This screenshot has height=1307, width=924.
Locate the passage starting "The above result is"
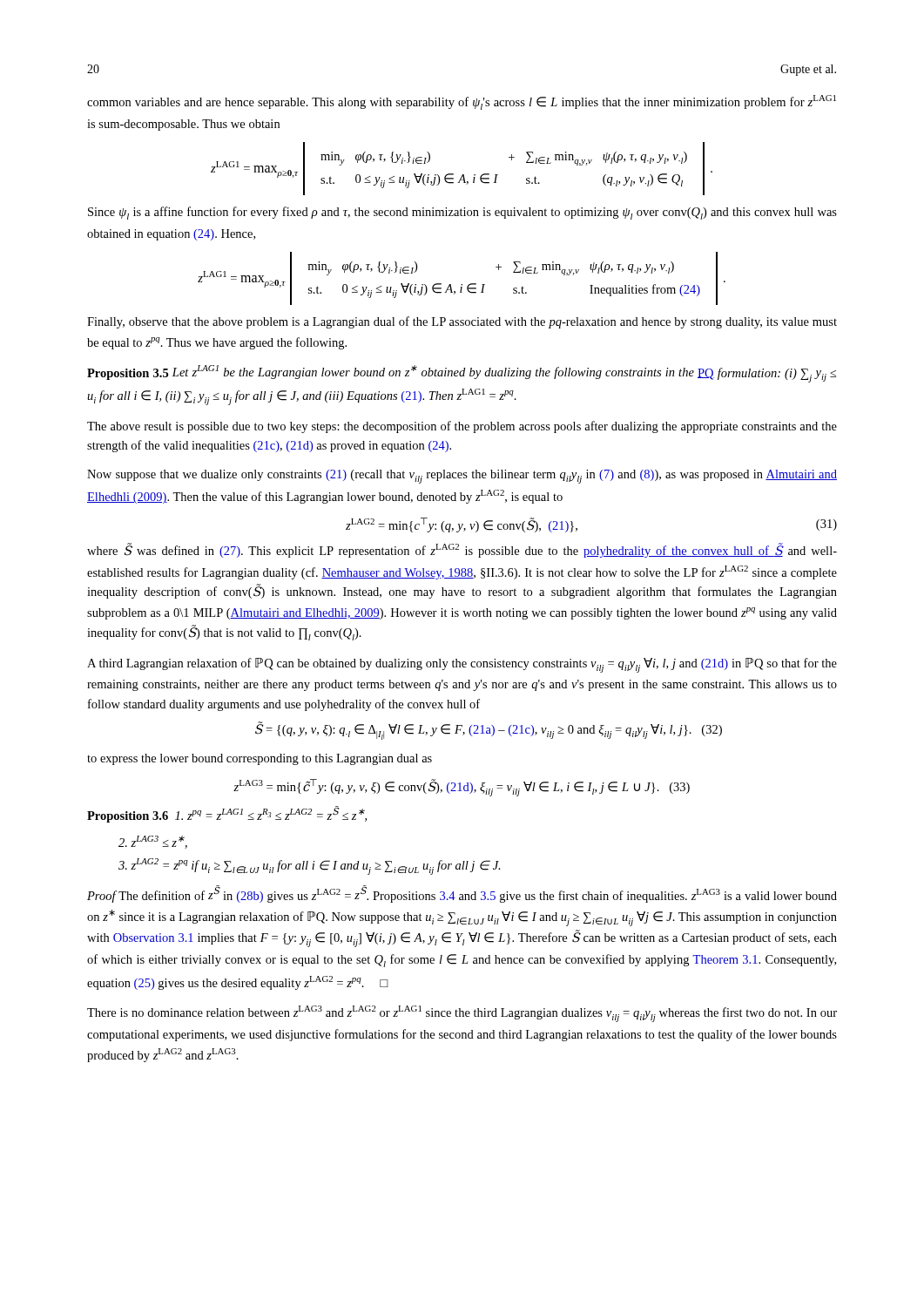[x=462, y=436]
